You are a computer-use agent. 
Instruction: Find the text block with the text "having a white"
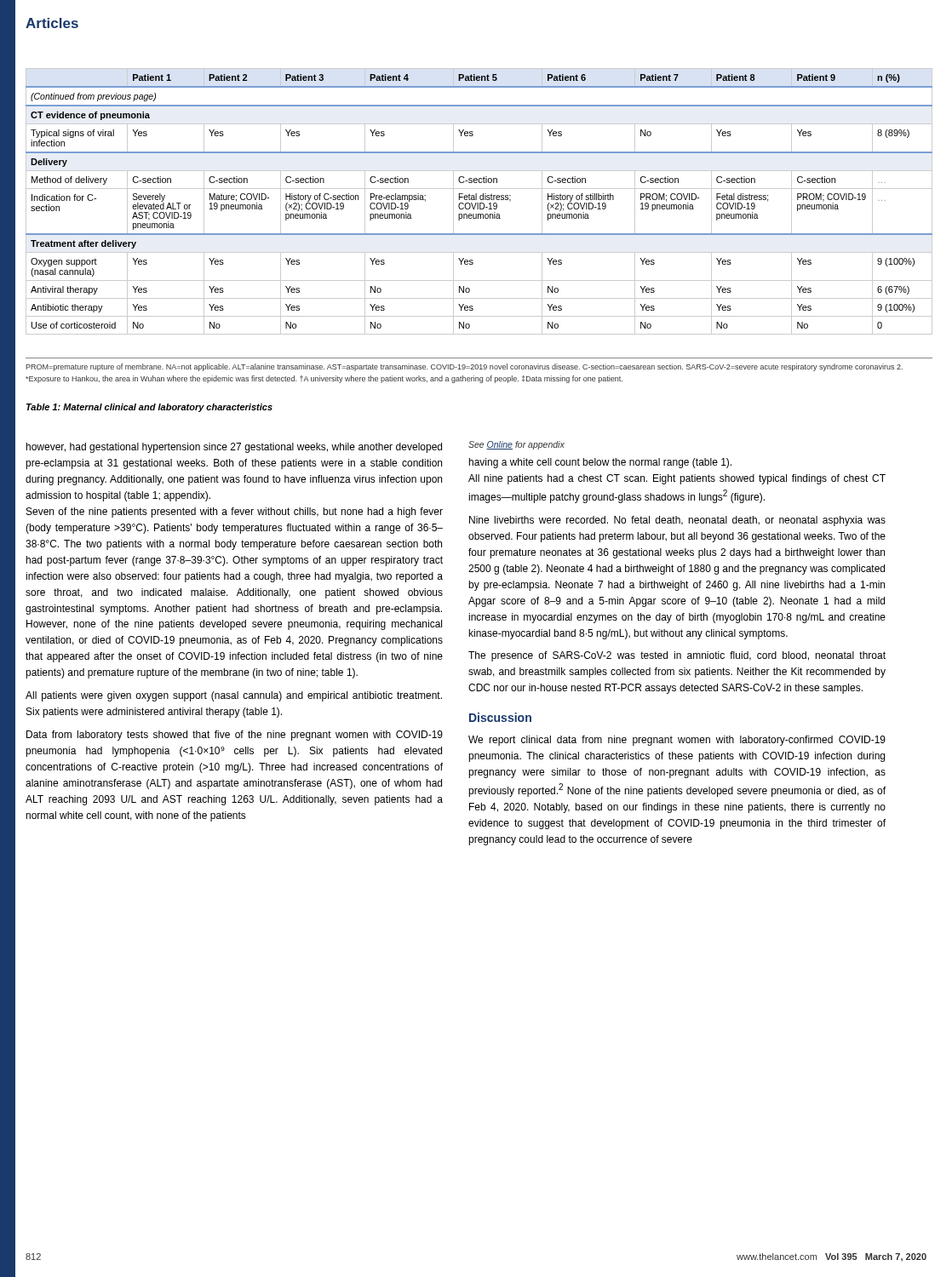coord(677,652)
